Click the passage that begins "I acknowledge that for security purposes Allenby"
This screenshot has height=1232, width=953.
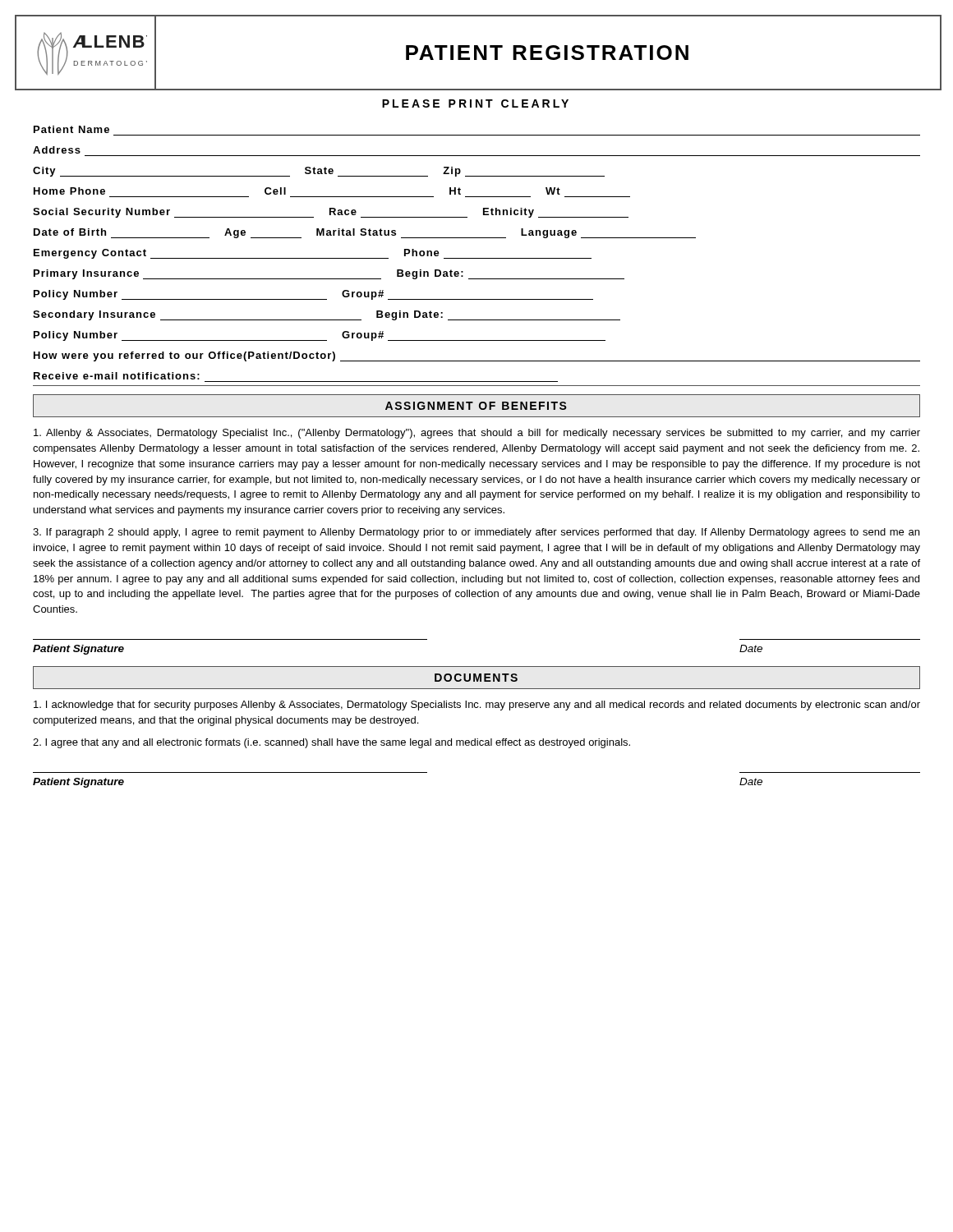tap(476, 712)
